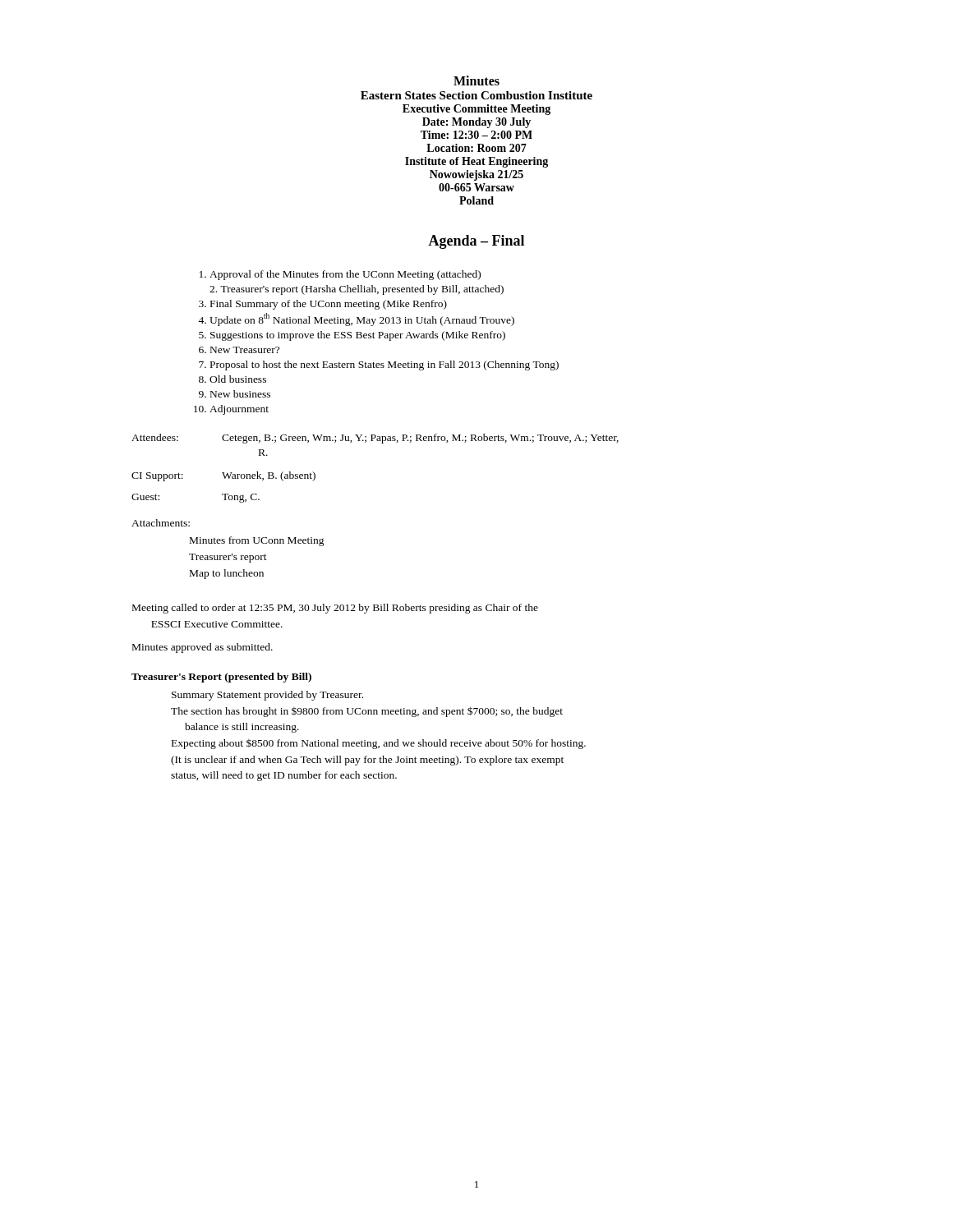Locate the text starting "Proposal to host the next Eastern States"
Image resolution: width=953 pixels, height=1232 pixels.
click(x=384, y=364)
